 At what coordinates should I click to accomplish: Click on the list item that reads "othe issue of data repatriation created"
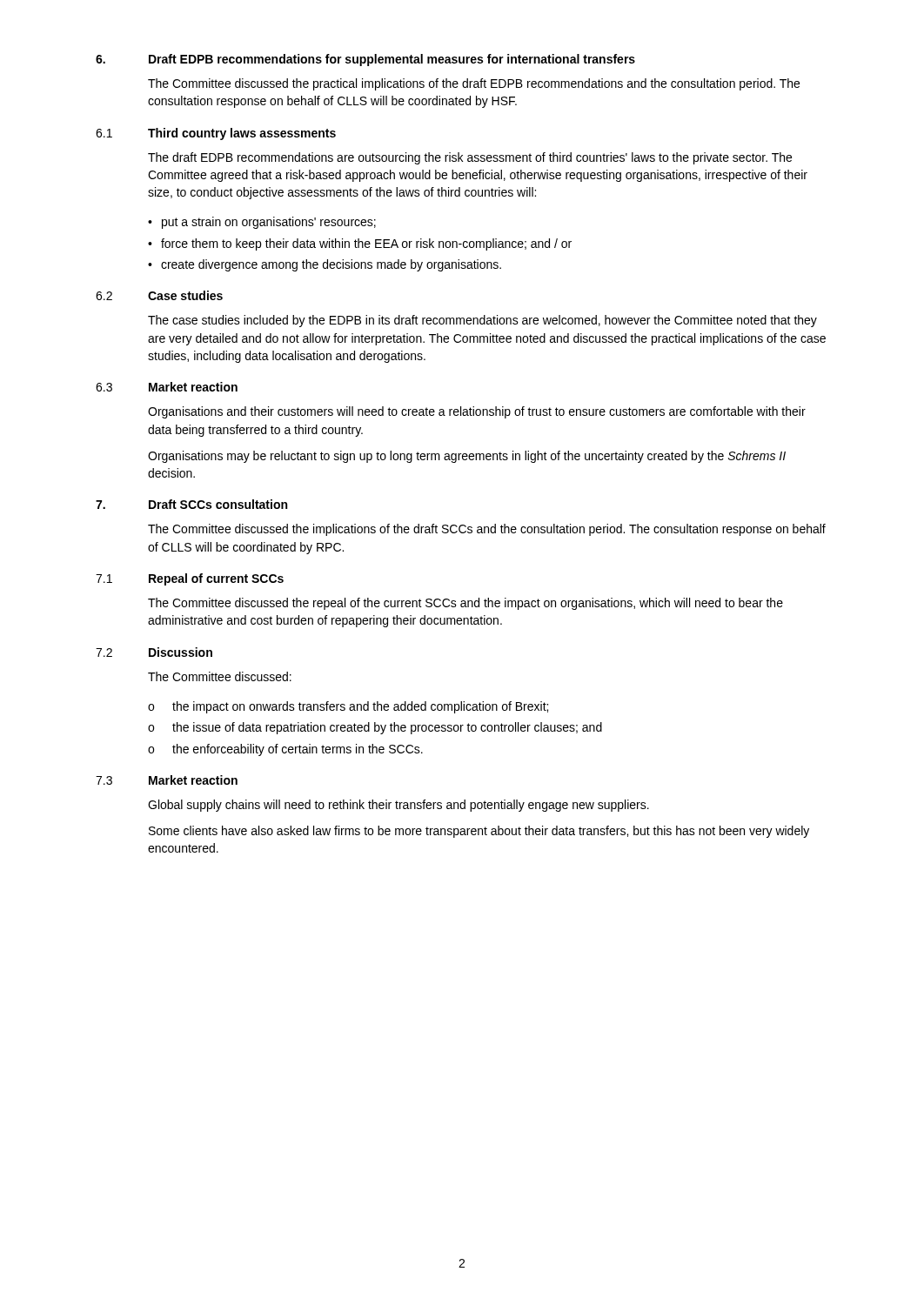coord(375,728)
